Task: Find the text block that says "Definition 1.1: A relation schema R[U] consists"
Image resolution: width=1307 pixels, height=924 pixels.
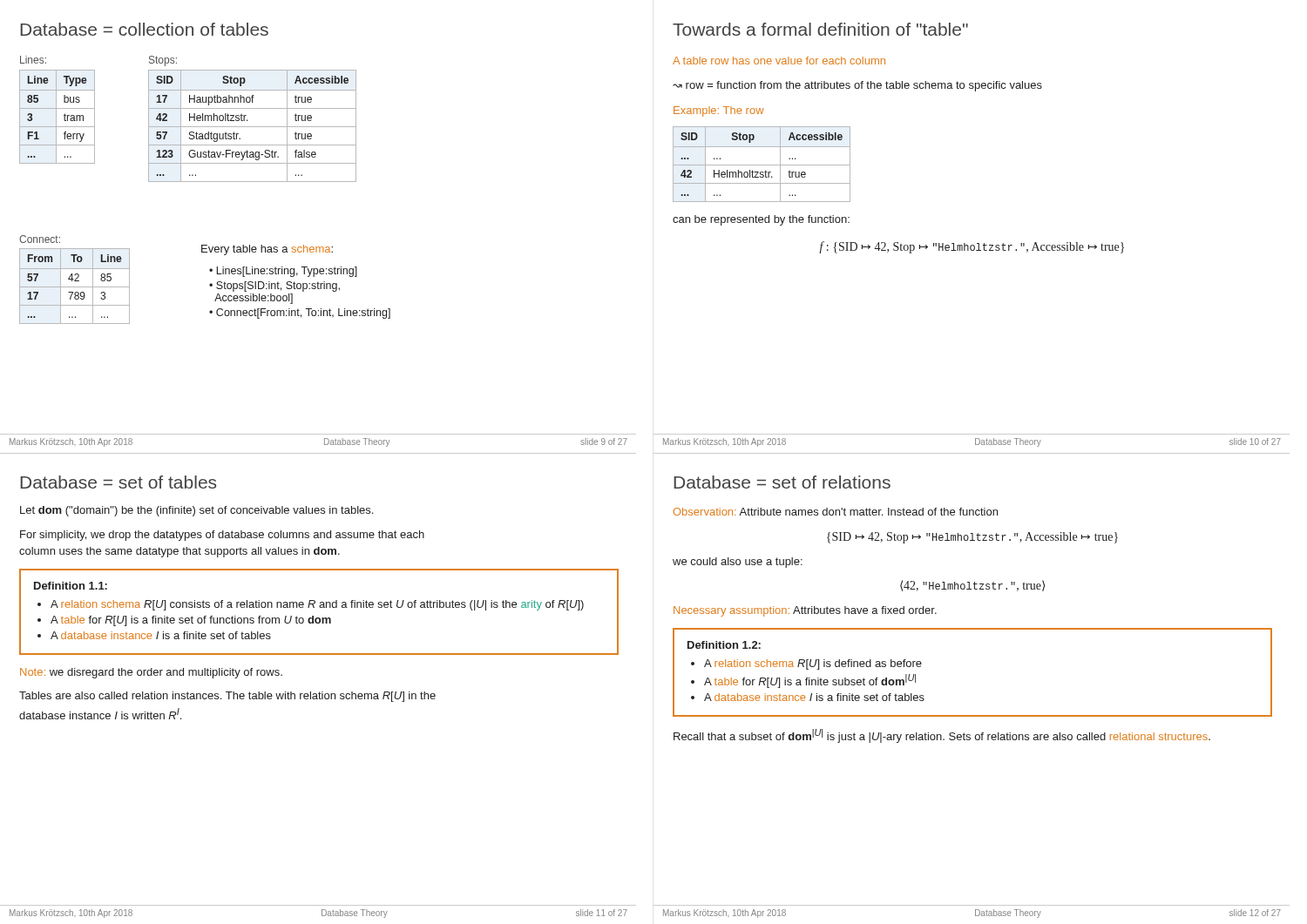Action: pyautogui.click(x=319, y=610)
